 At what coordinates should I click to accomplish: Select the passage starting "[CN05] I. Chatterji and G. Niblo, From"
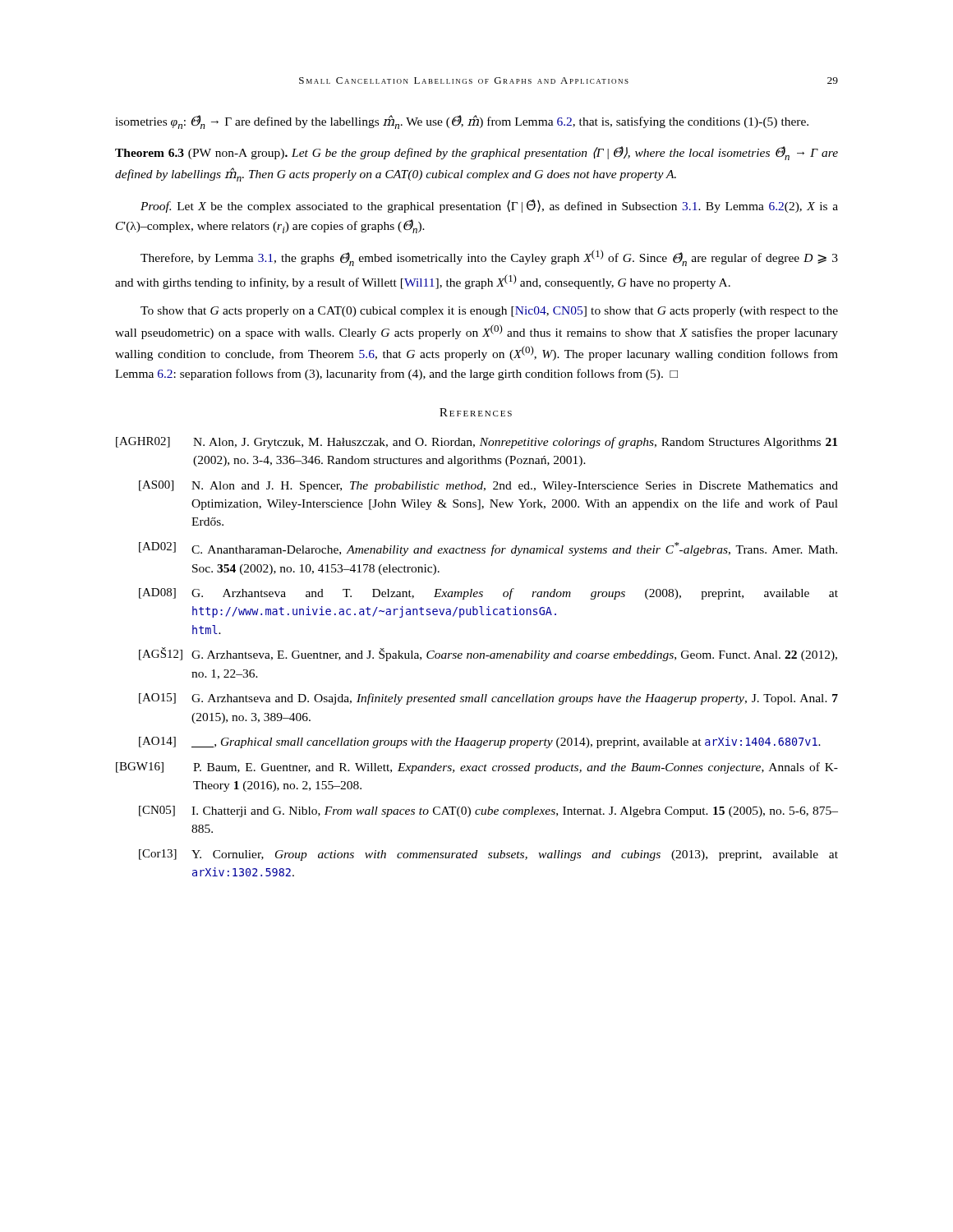tap(488, 820)
